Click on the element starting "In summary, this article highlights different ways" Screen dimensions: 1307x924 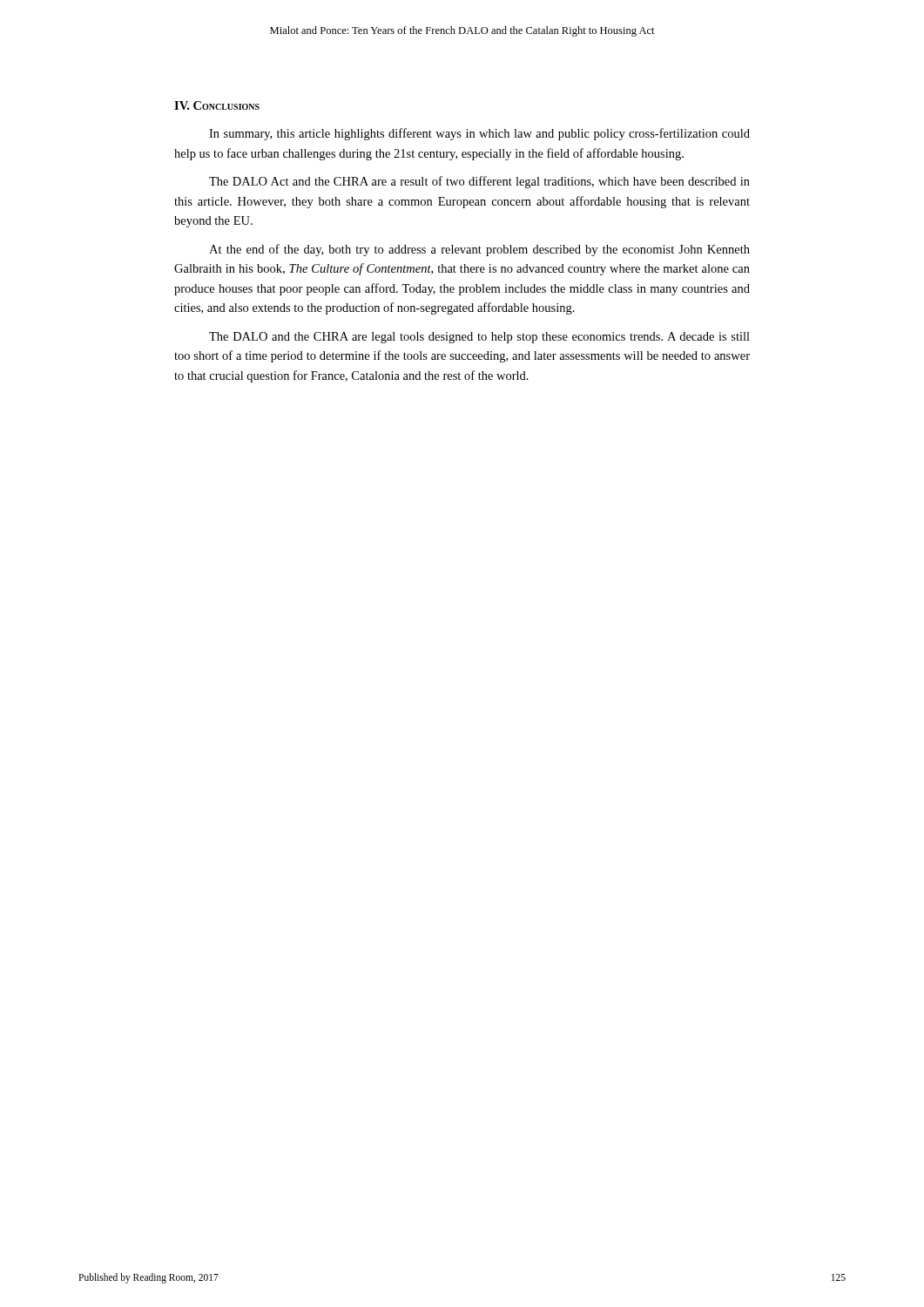click(462, 144)
